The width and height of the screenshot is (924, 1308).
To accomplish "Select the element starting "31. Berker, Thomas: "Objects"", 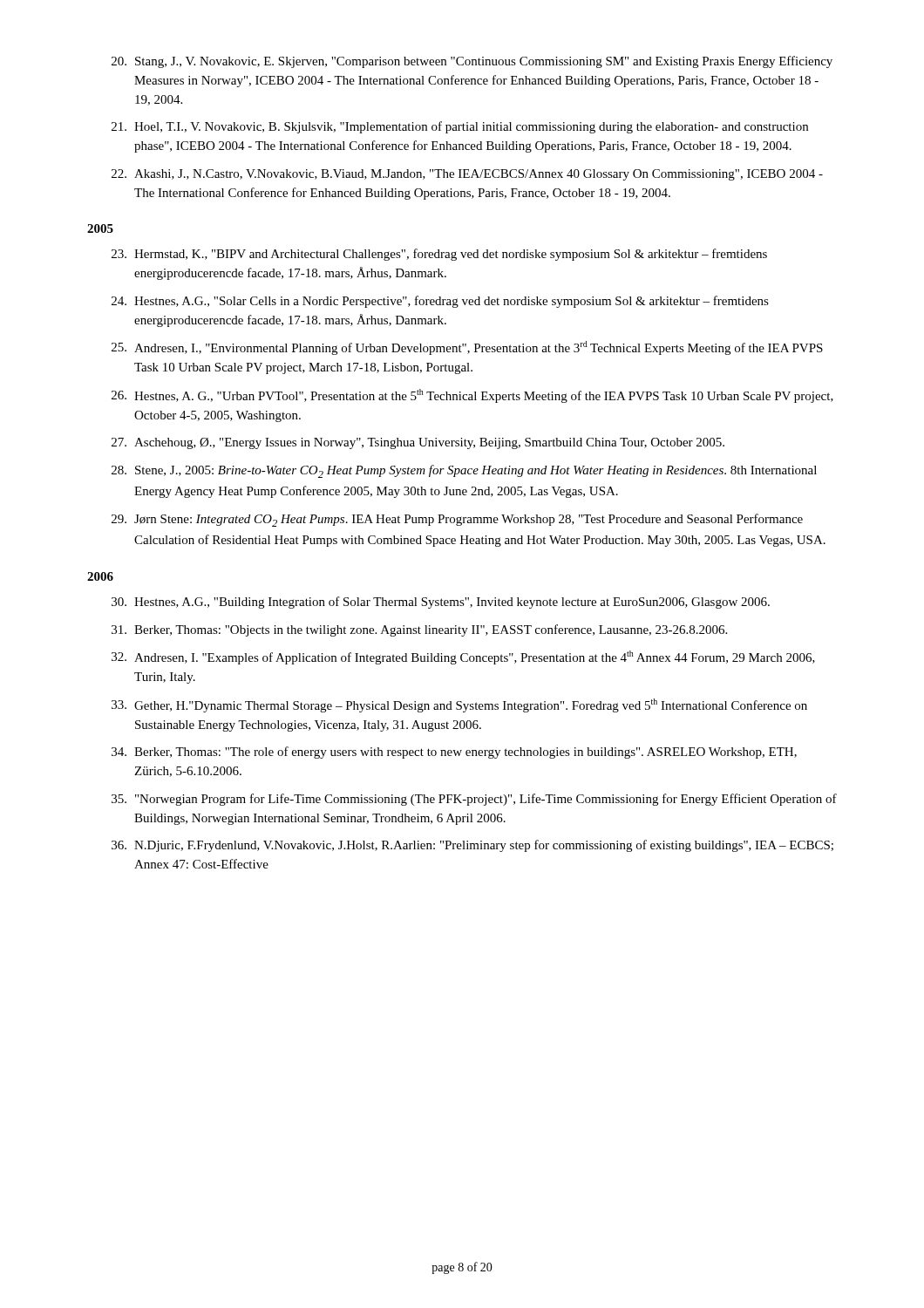I will 462,630.
